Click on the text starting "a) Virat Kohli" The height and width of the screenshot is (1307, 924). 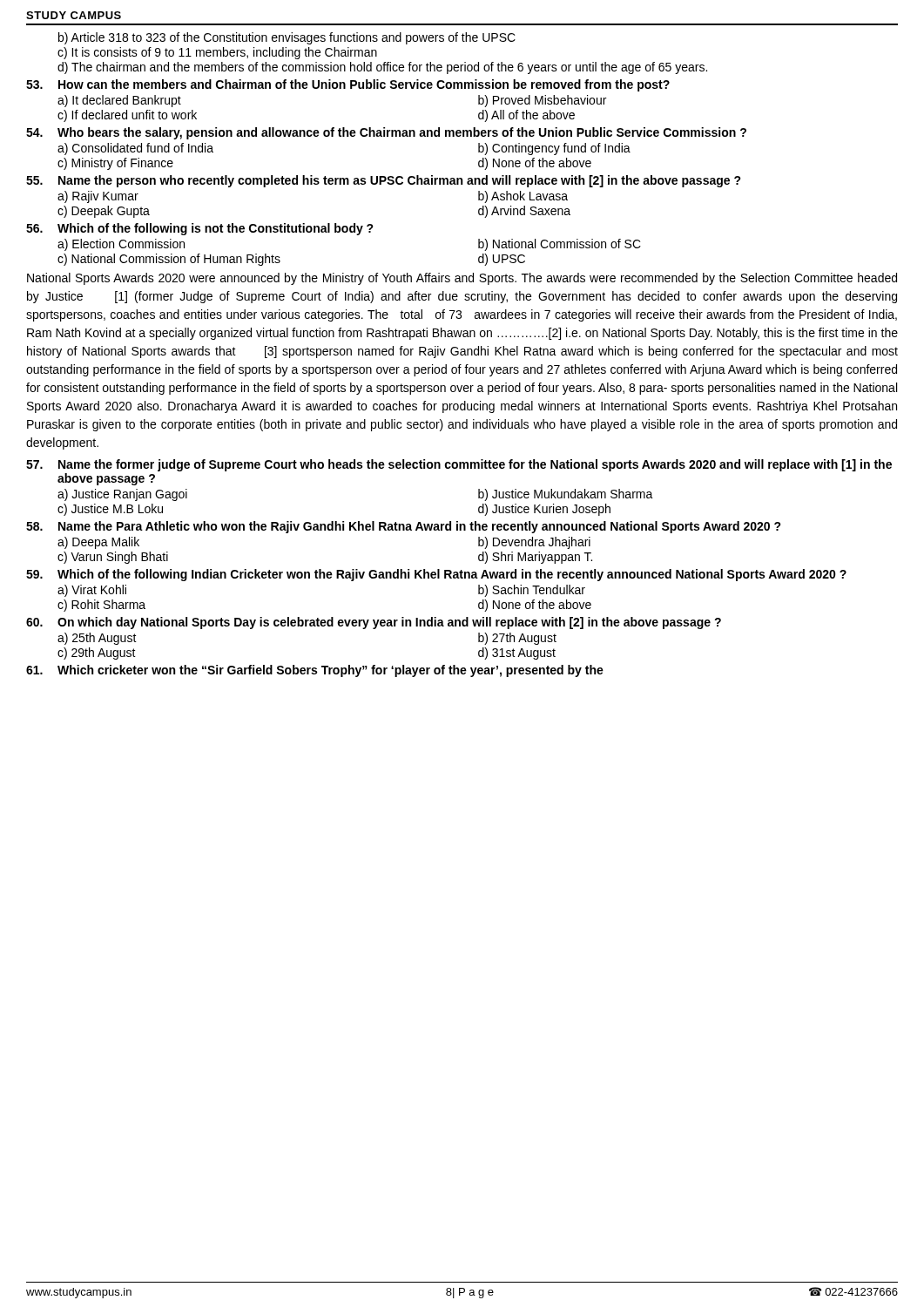tap(92, 590)
